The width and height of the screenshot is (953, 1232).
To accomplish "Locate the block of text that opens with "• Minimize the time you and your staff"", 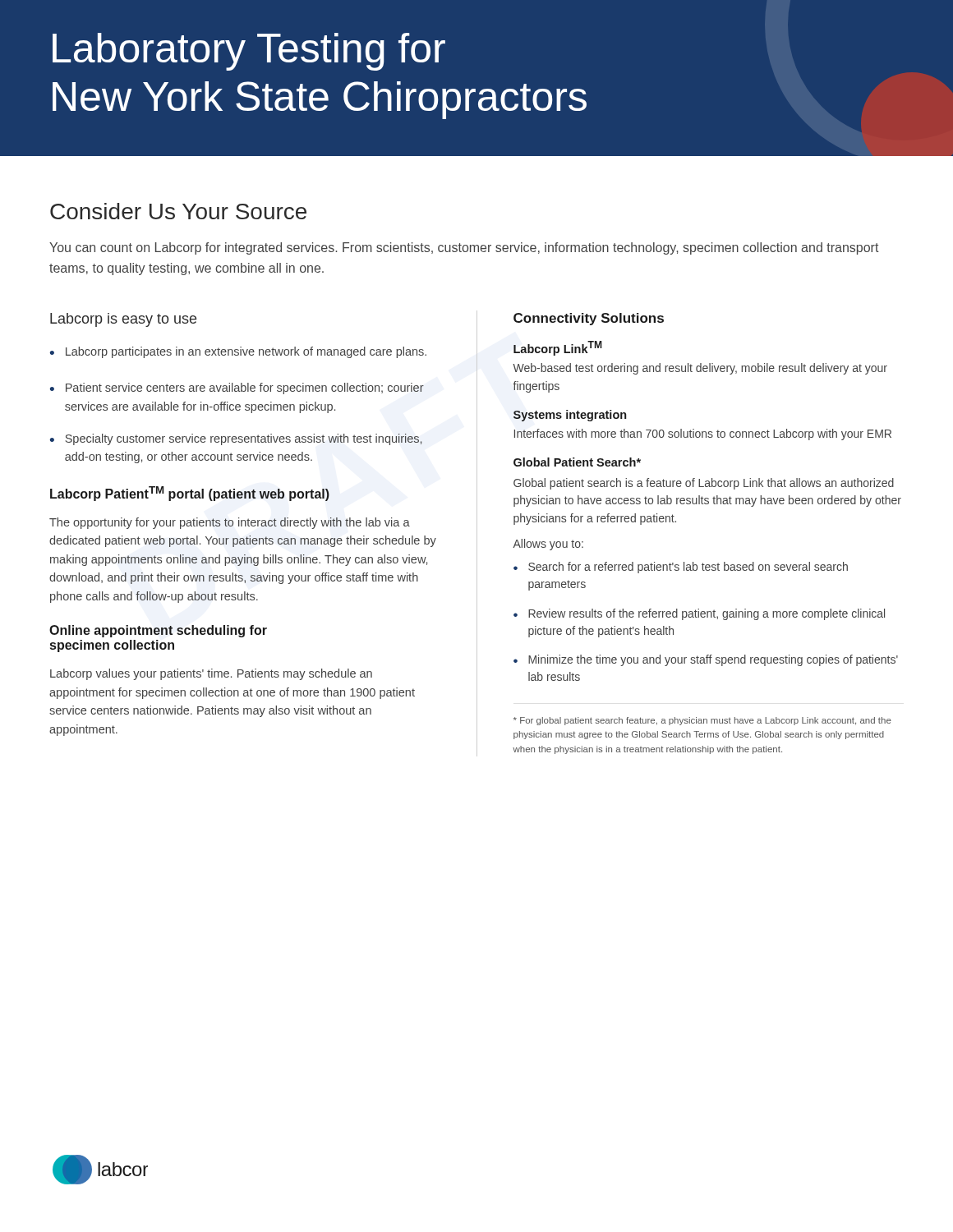I will pyautogui.click(x=708, y=669).
